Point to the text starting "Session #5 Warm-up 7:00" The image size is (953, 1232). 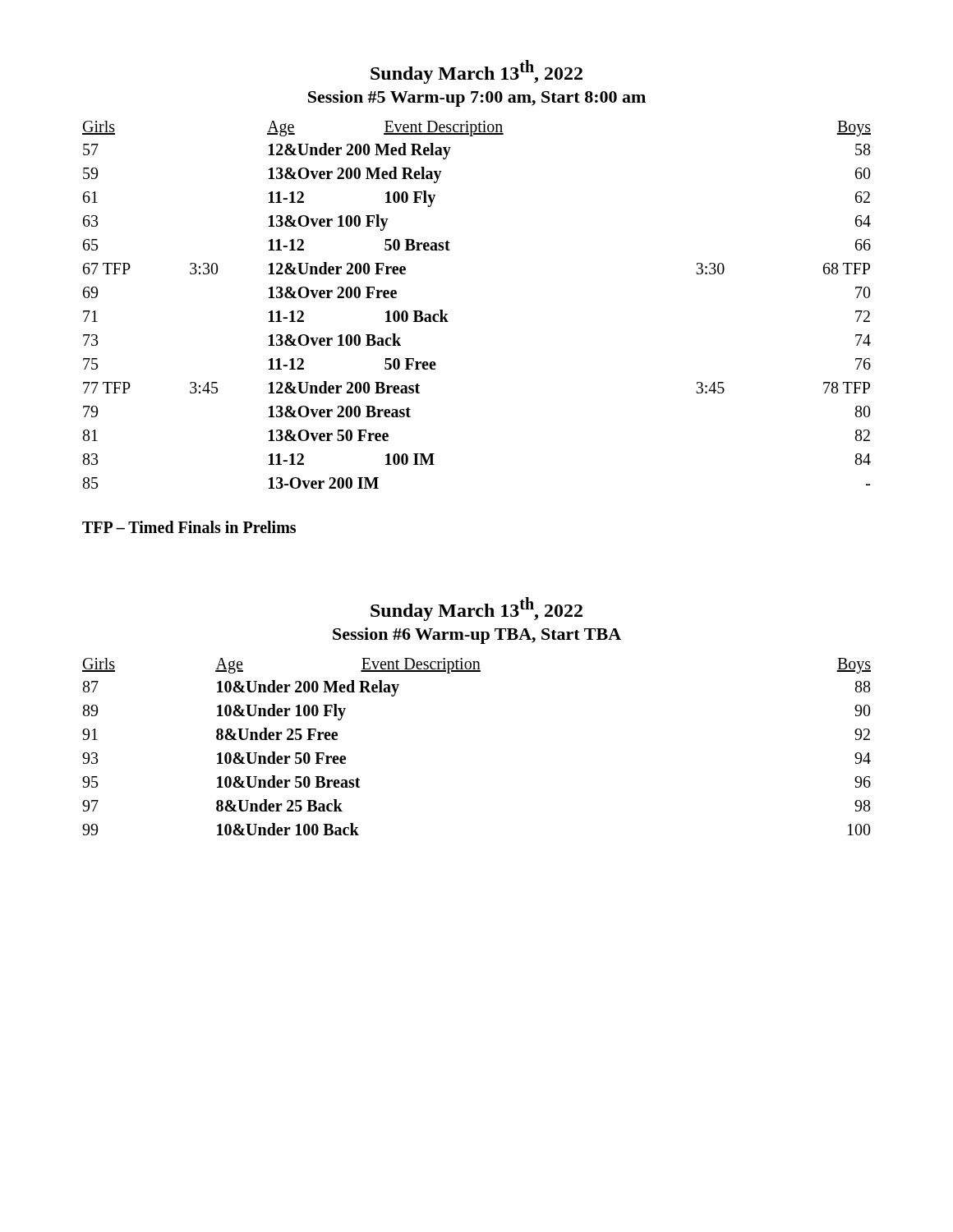pyautogui.click(x=476, y=97)
